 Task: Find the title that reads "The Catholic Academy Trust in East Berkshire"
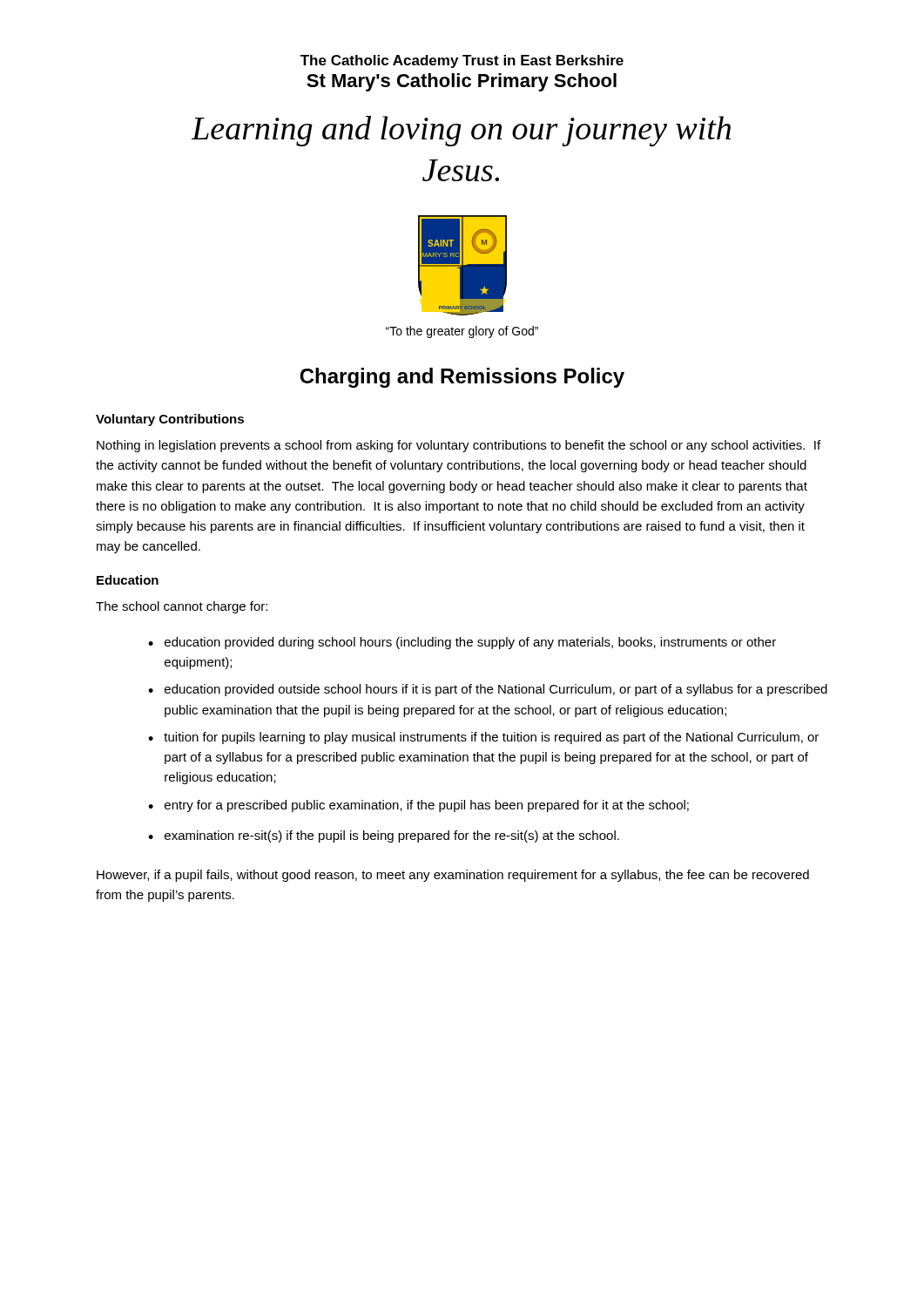pos(462,72)
